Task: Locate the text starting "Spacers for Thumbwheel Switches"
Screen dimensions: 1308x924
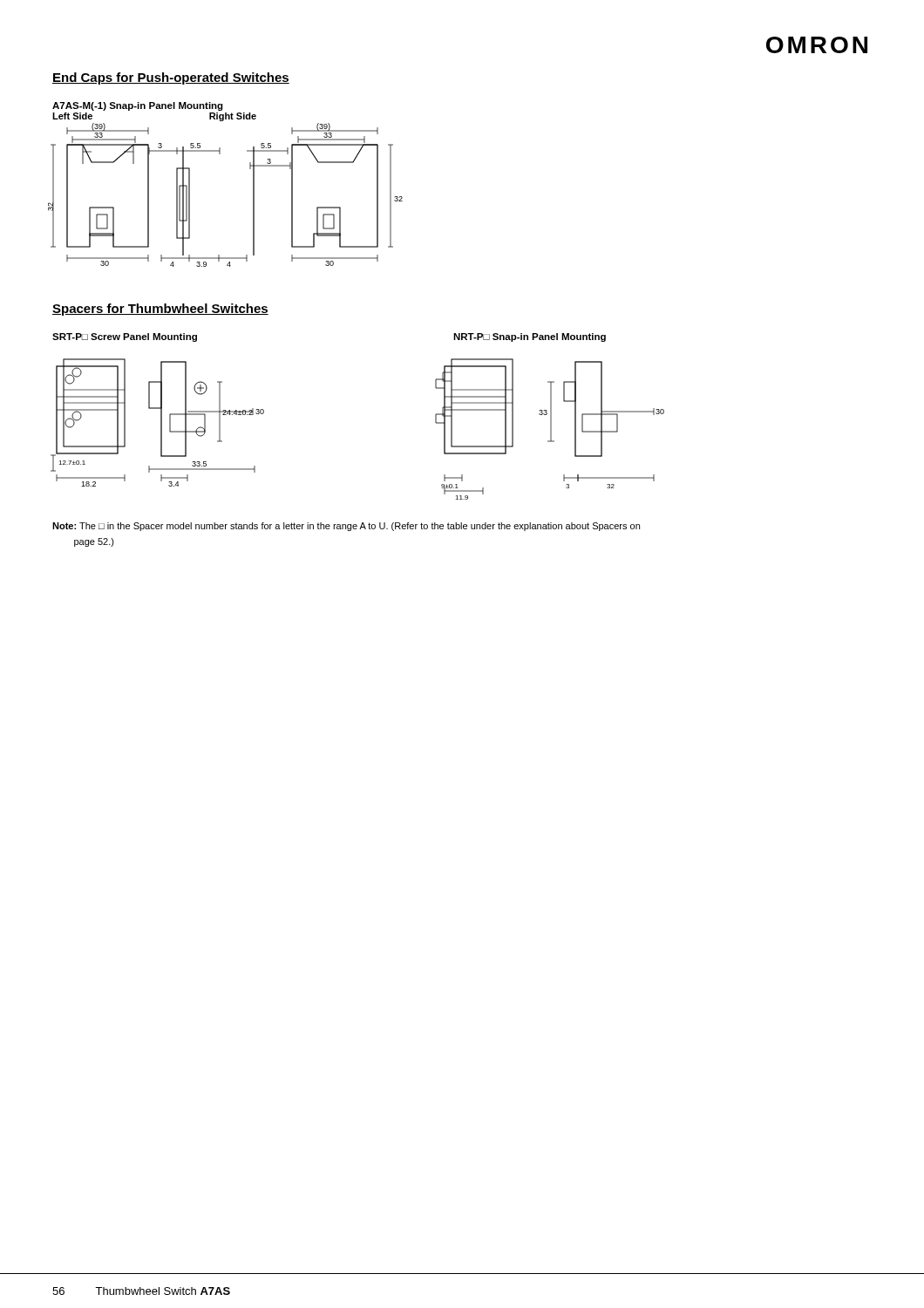Action: click(x=160, y=308)
